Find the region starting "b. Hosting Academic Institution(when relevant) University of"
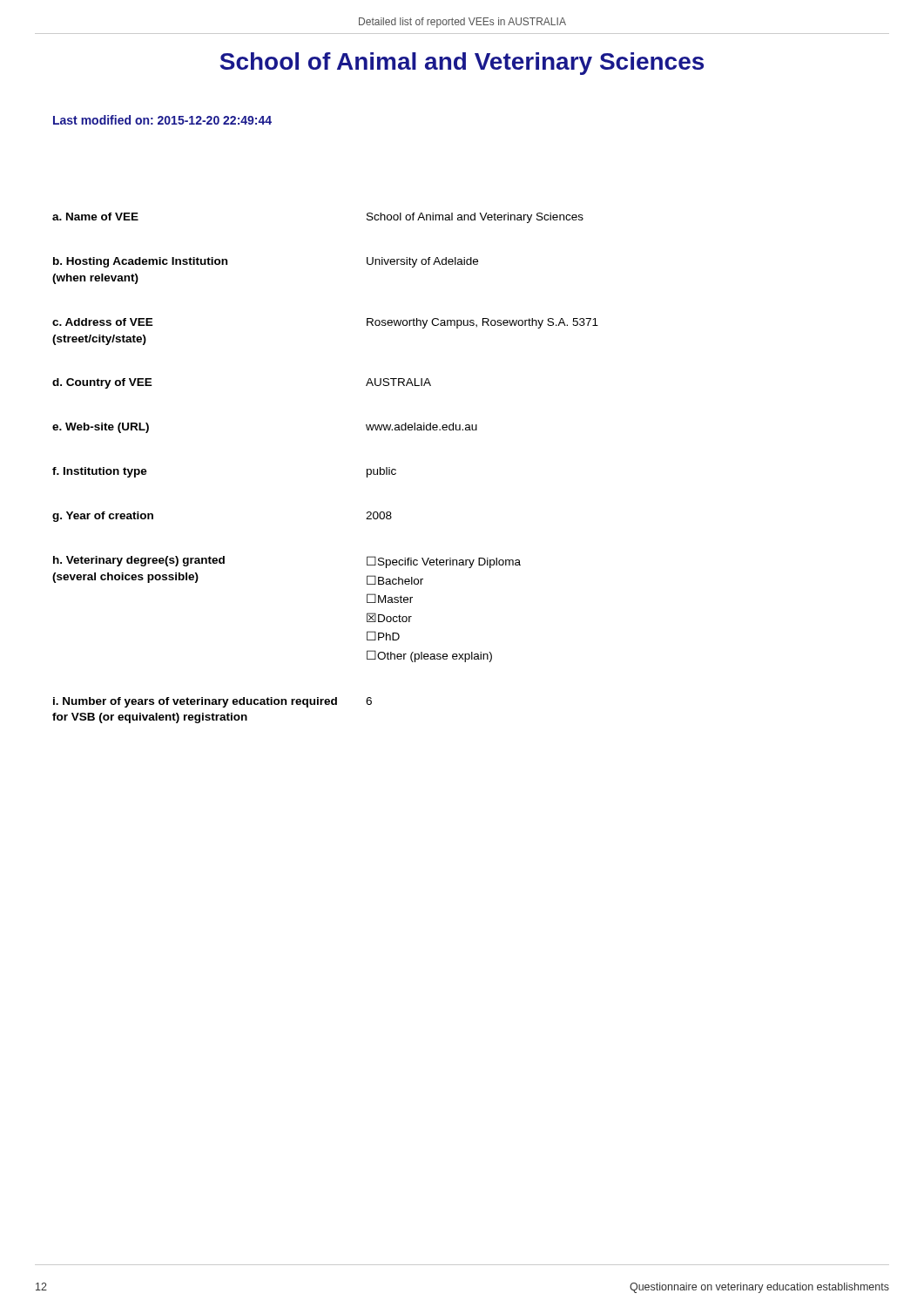 [462, 270]
